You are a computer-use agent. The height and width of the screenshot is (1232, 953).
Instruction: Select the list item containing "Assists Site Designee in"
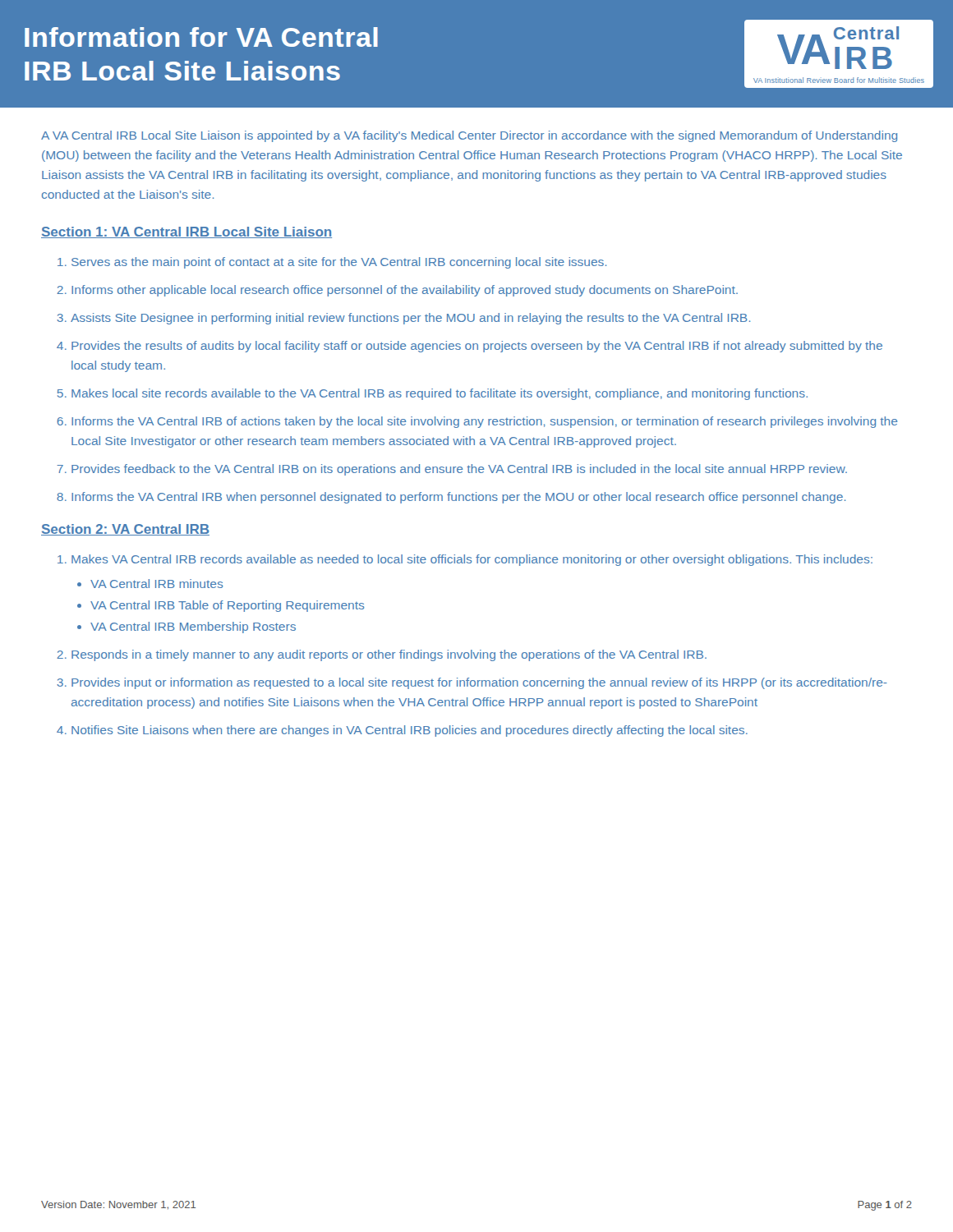(491, 318)
